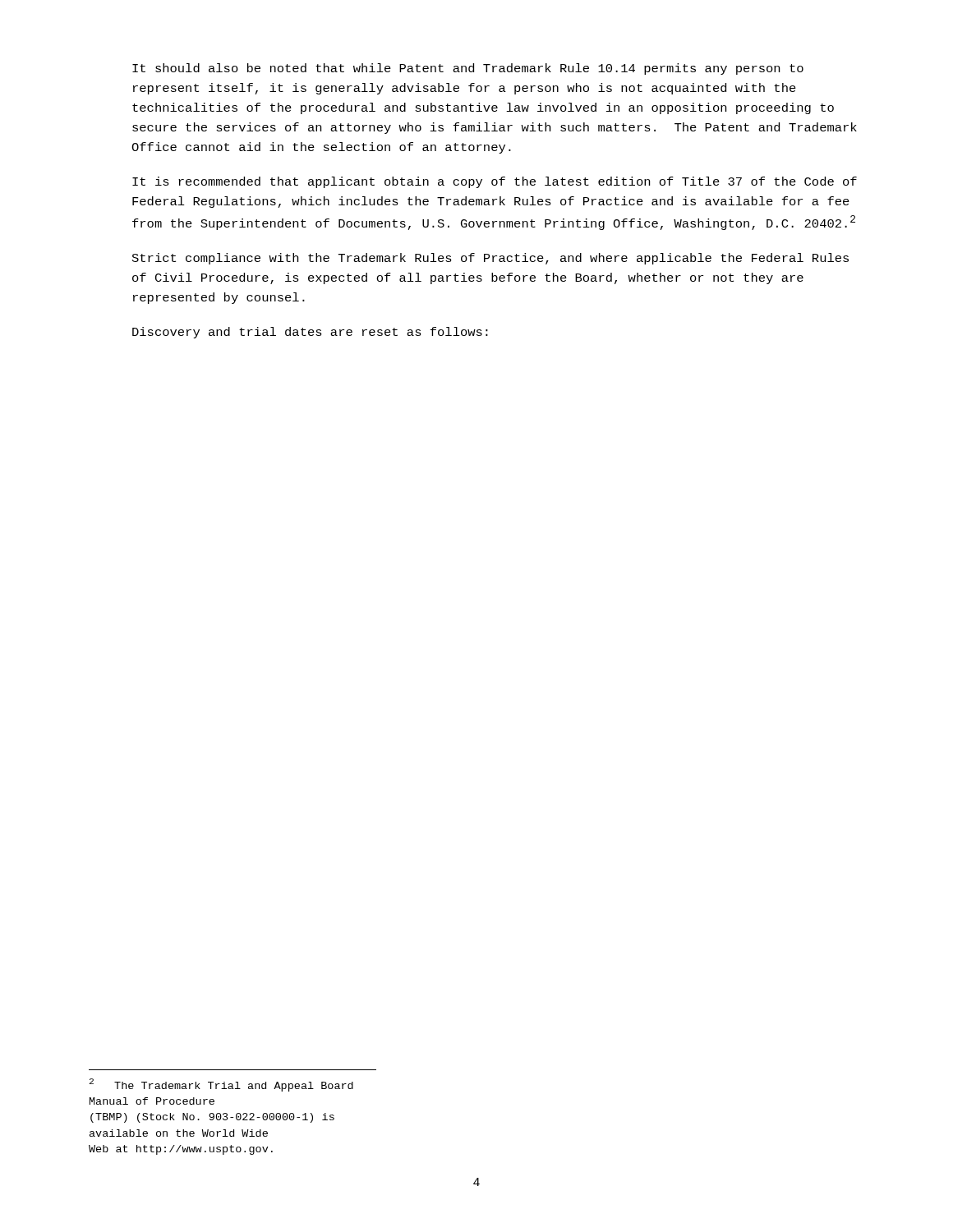953x1232 pixels.
Task: Find the text starting "Strict compliance with the"
Action: (491, 279)
